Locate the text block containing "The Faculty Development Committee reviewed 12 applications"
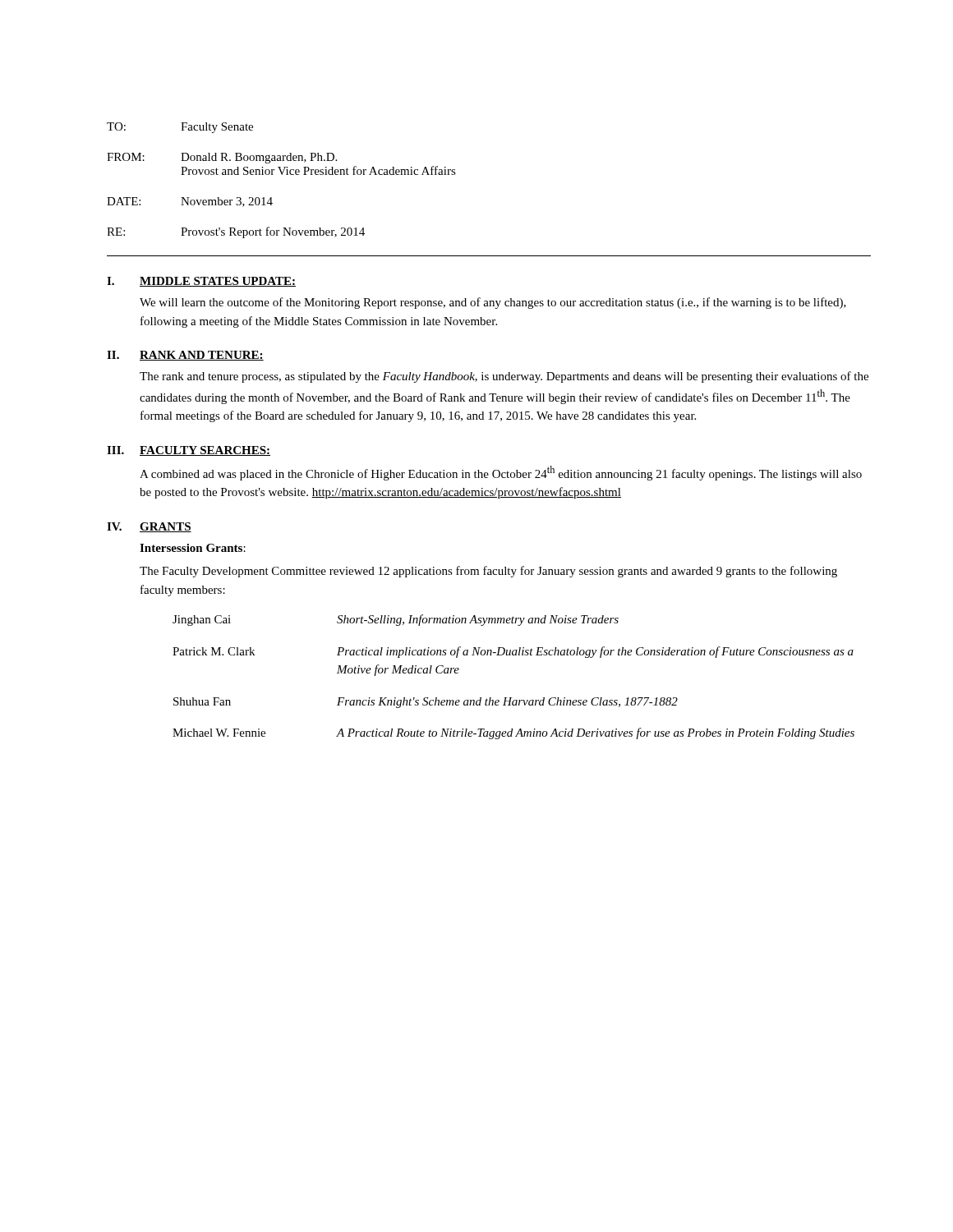Viewport: 953px width, 1232px height. 489,580
